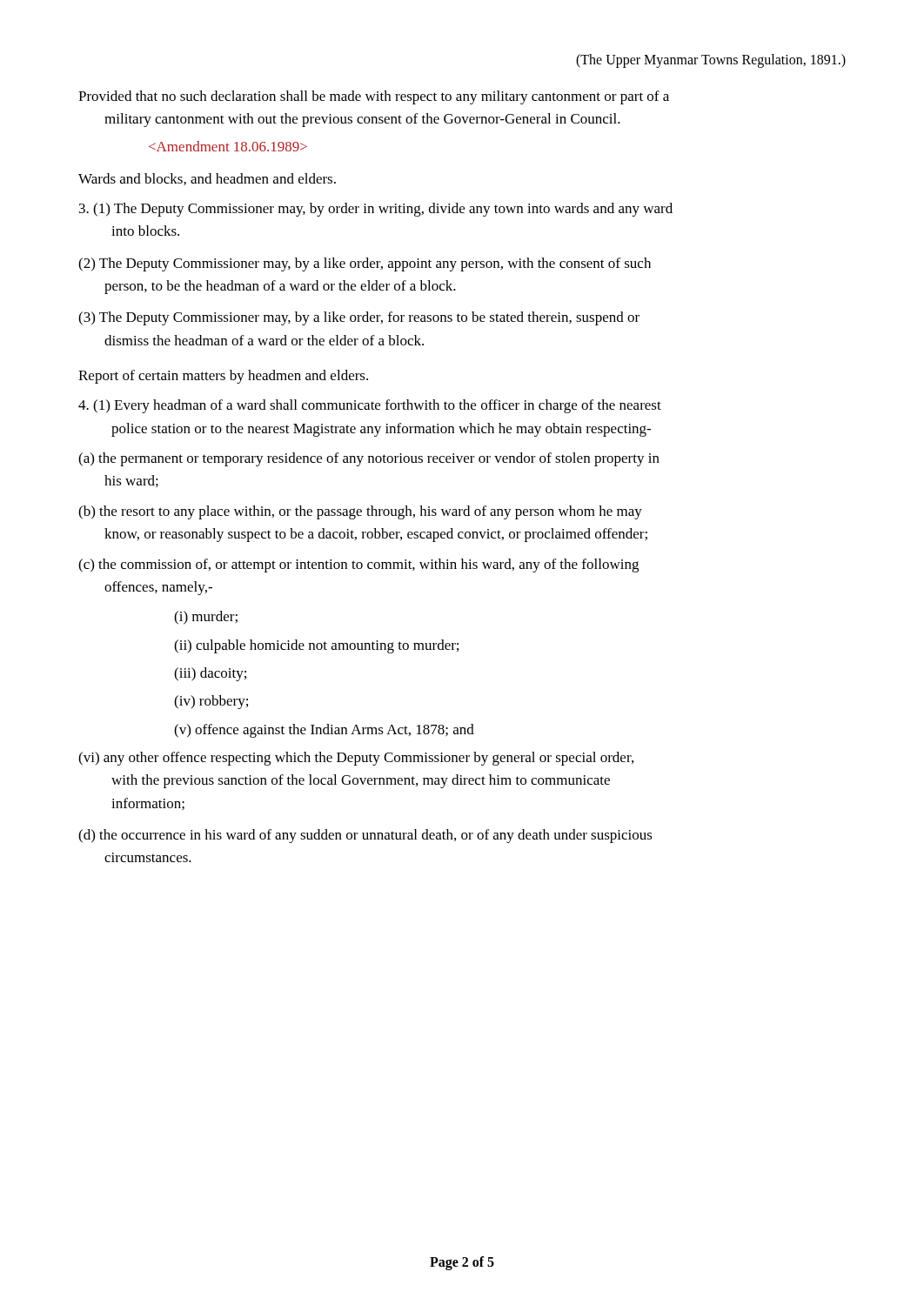Select the element starting "Wards and blocks,"
Viewport: 924px width, 1305px height.
207,179
